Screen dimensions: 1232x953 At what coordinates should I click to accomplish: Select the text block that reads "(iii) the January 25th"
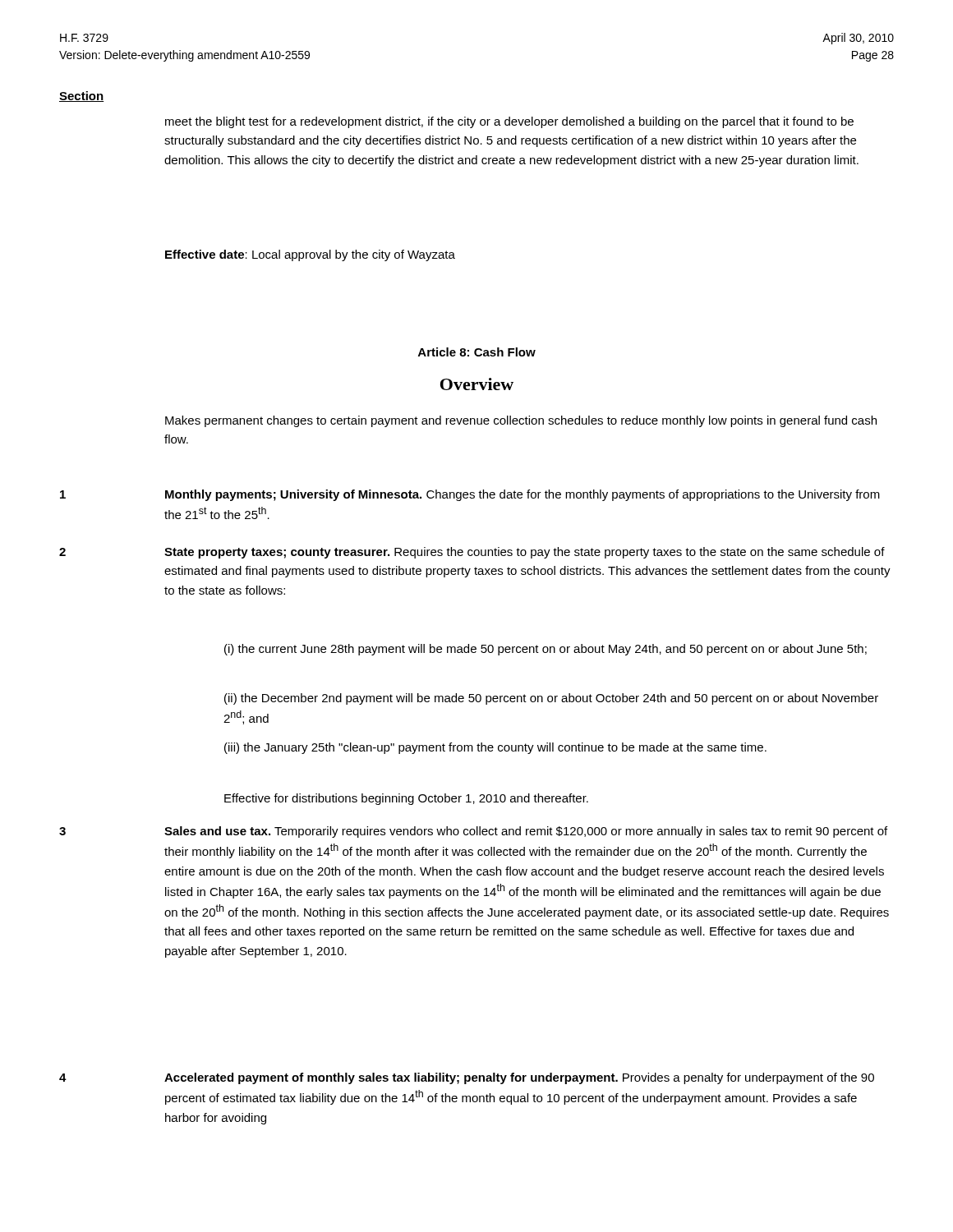tap(495, 747)
